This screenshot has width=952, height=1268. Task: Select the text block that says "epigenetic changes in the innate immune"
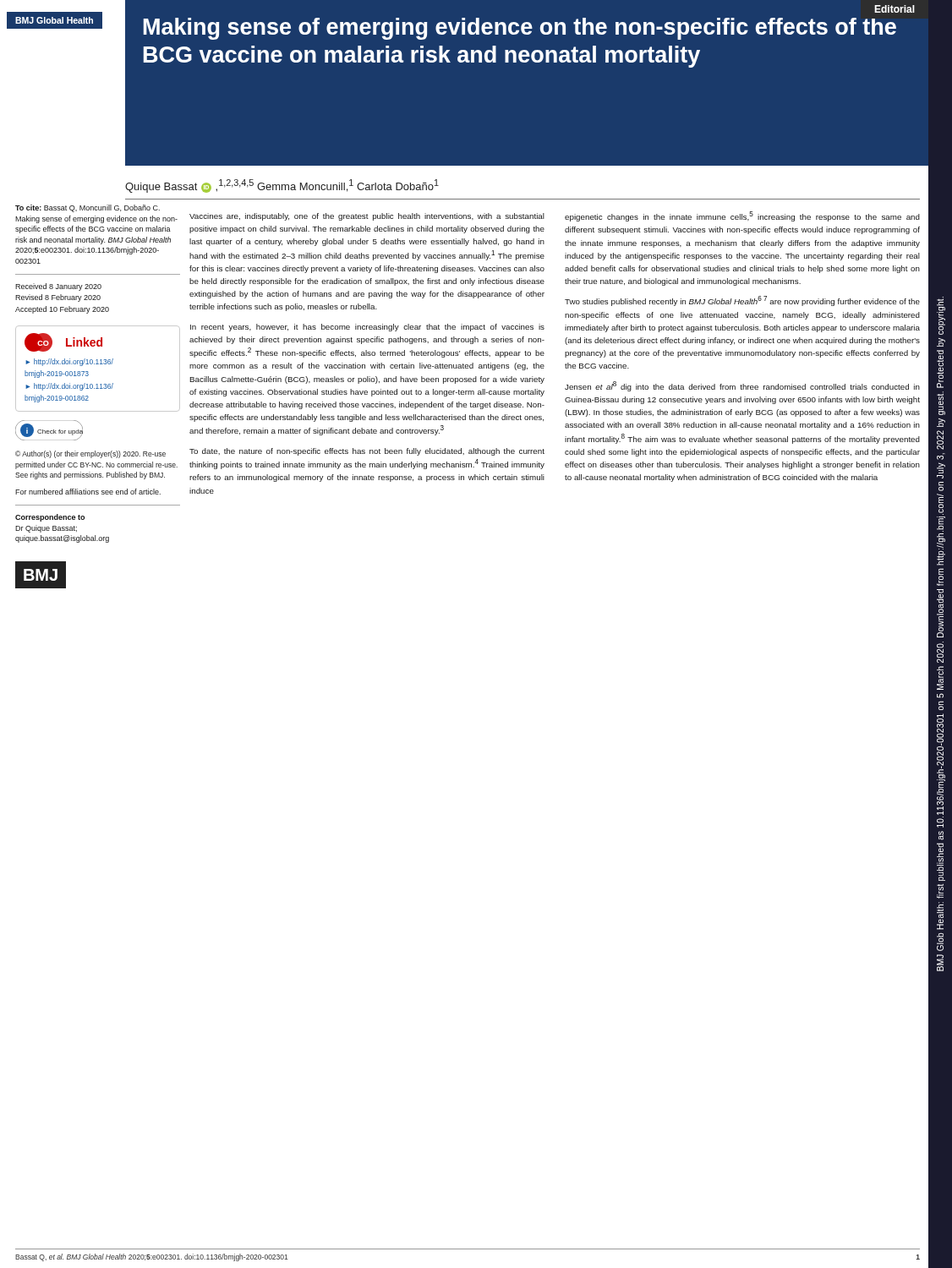coord(742,248)
